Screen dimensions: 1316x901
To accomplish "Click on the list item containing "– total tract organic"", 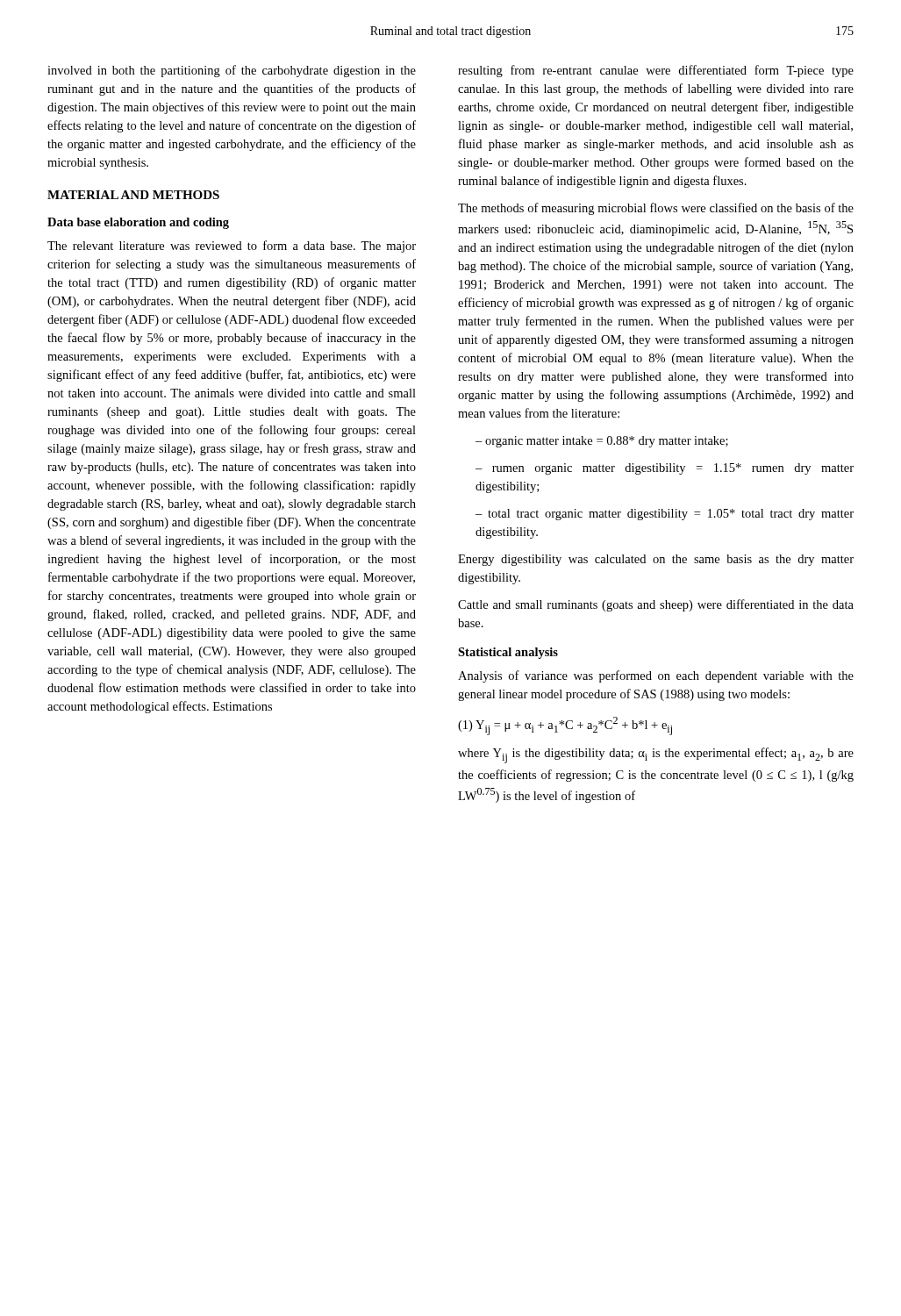I will (x=665, y=523).
